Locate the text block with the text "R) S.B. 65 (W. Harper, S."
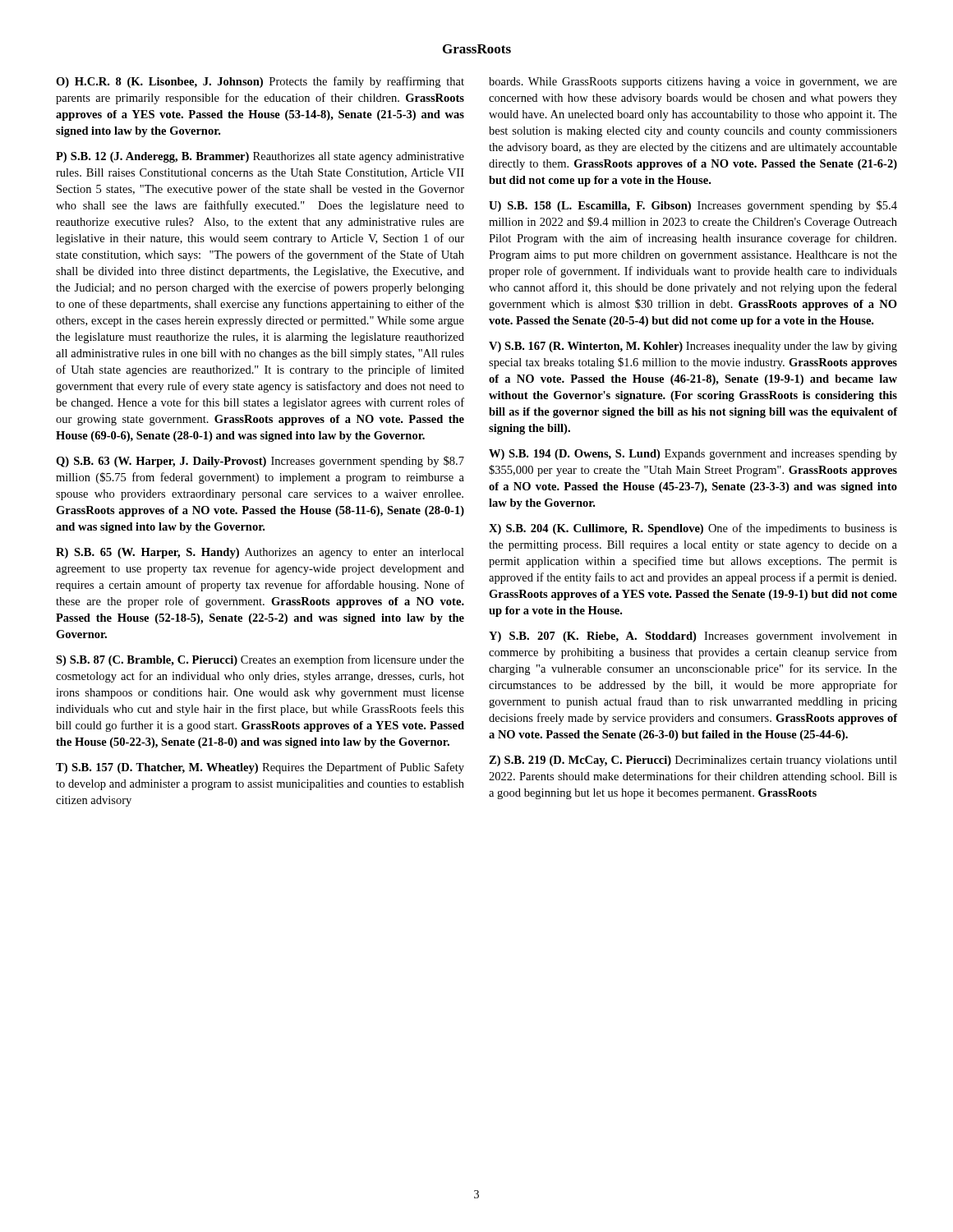 (x=260, y=593)
